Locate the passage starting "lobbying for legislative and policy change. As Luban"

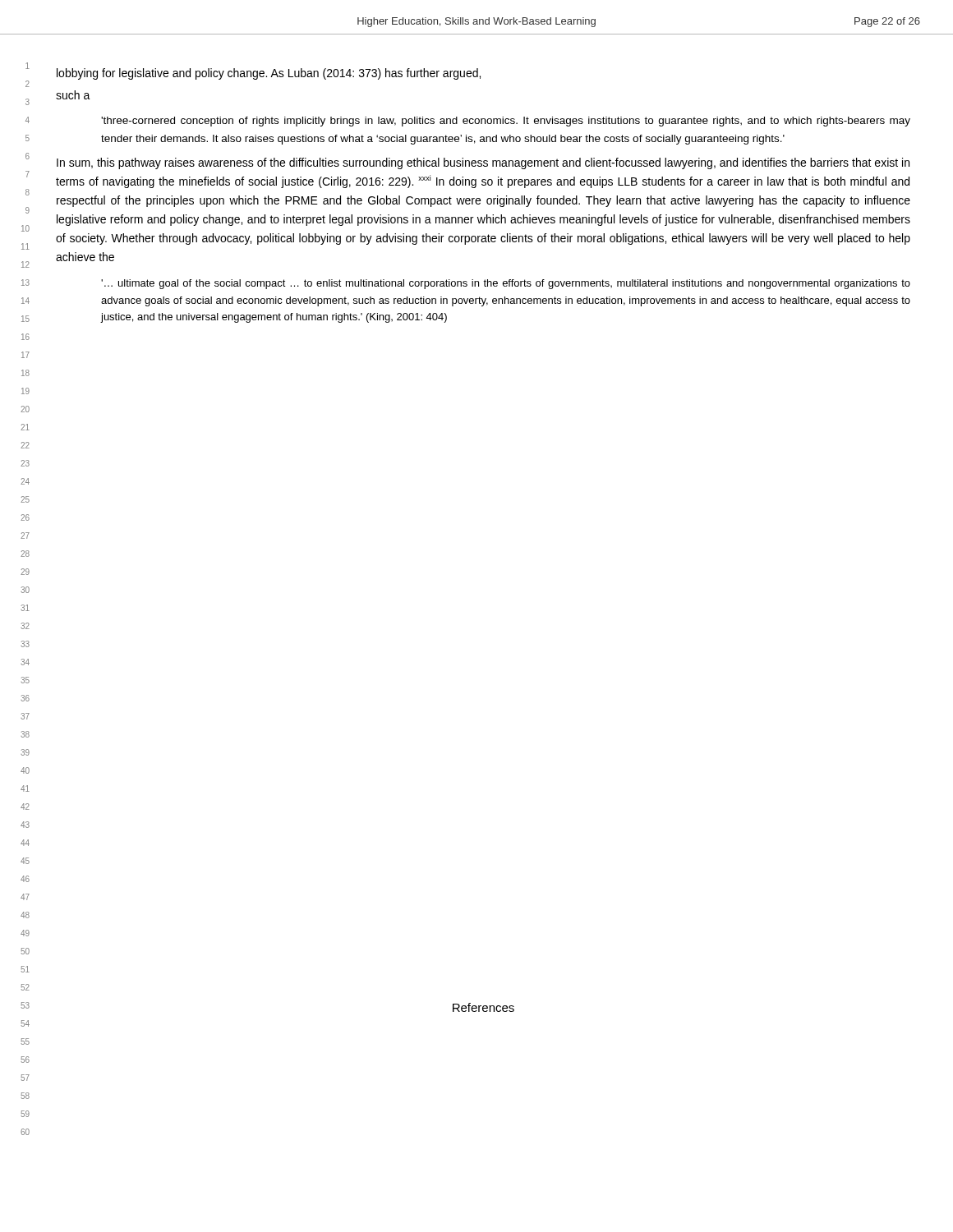(x=269, y=73)
